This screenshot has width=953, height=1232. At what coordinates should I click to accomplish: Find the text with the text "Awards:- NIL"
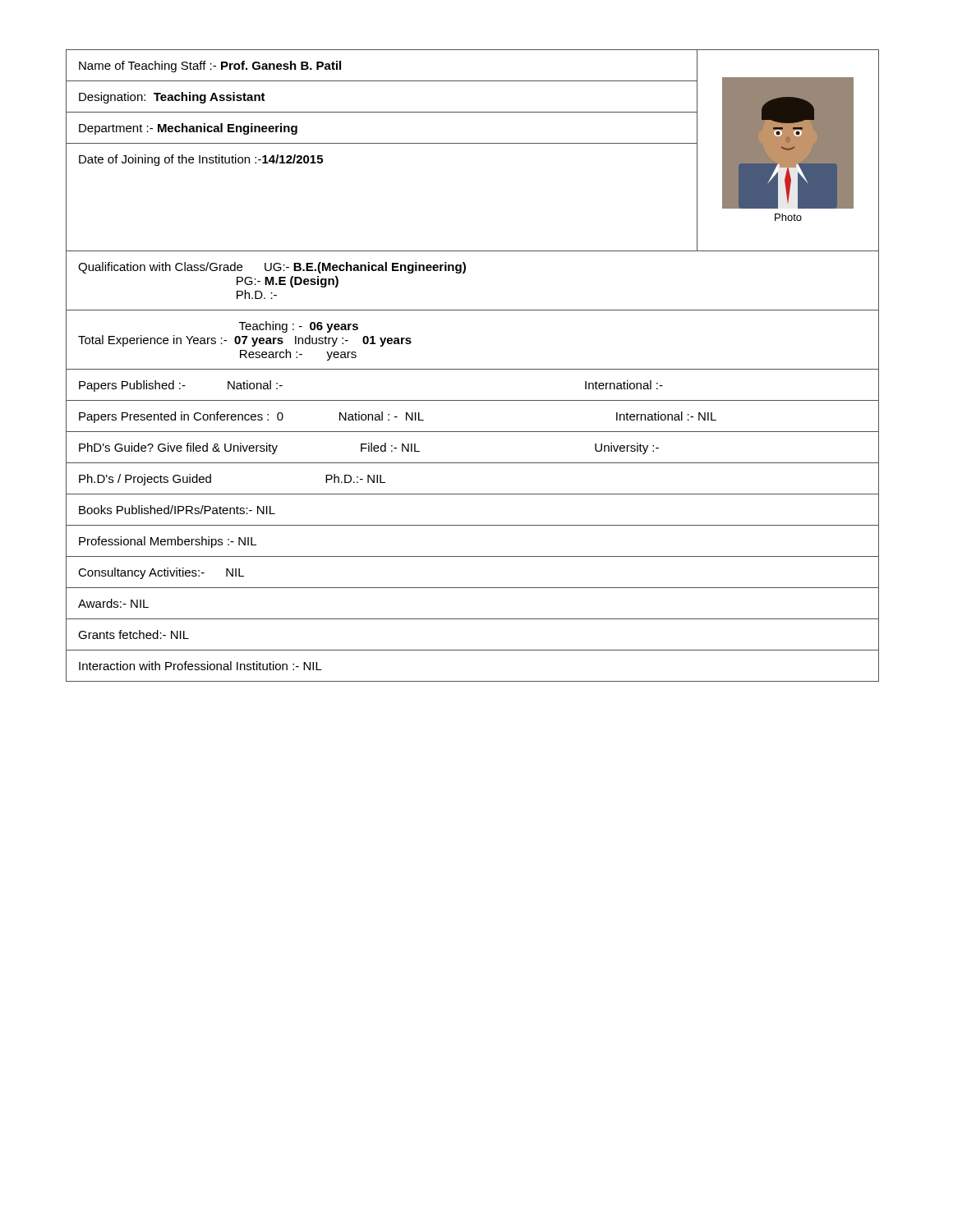click(114, 603)
